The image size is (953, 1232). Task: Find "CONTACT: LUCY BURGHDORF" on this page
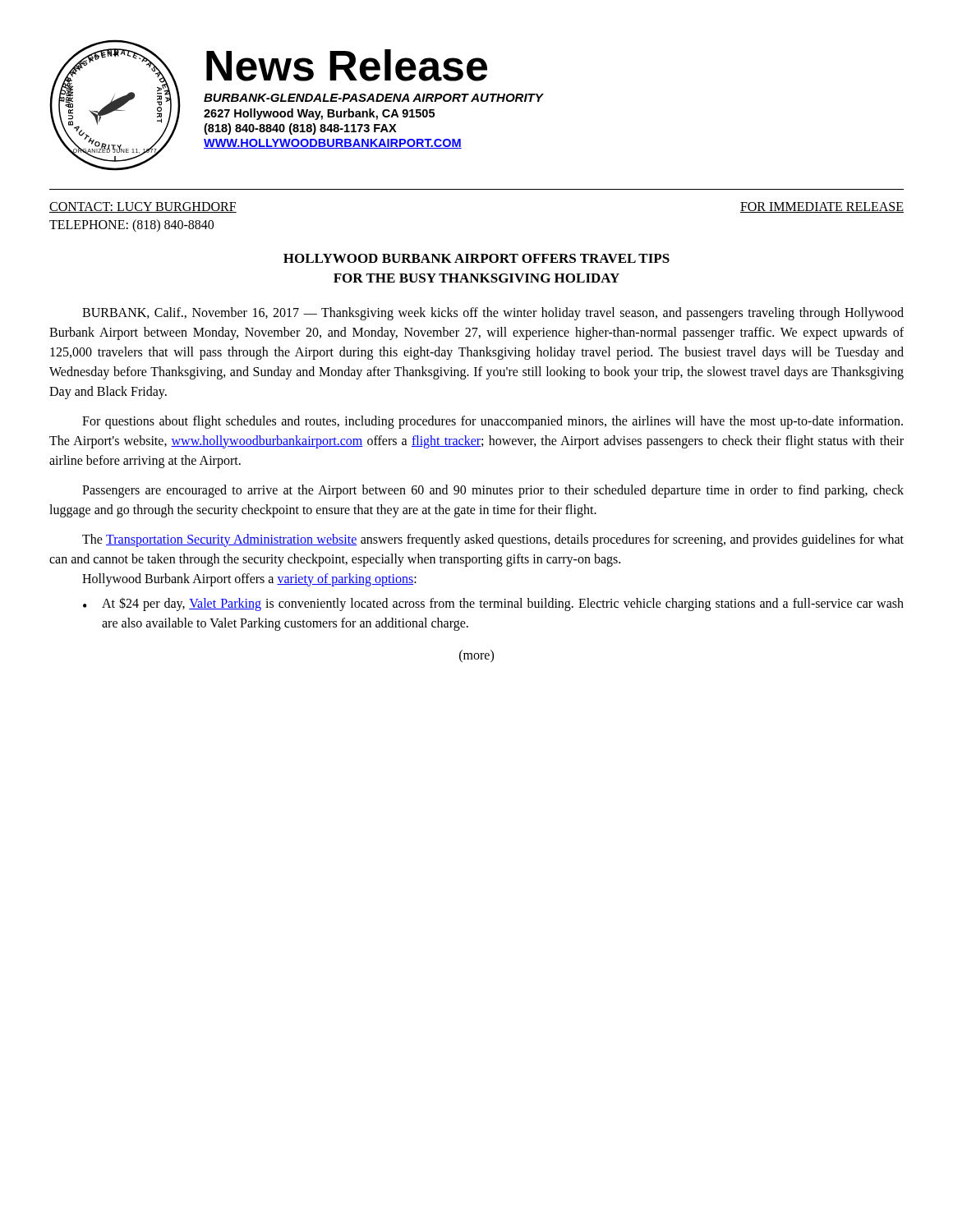pos(143,207)
